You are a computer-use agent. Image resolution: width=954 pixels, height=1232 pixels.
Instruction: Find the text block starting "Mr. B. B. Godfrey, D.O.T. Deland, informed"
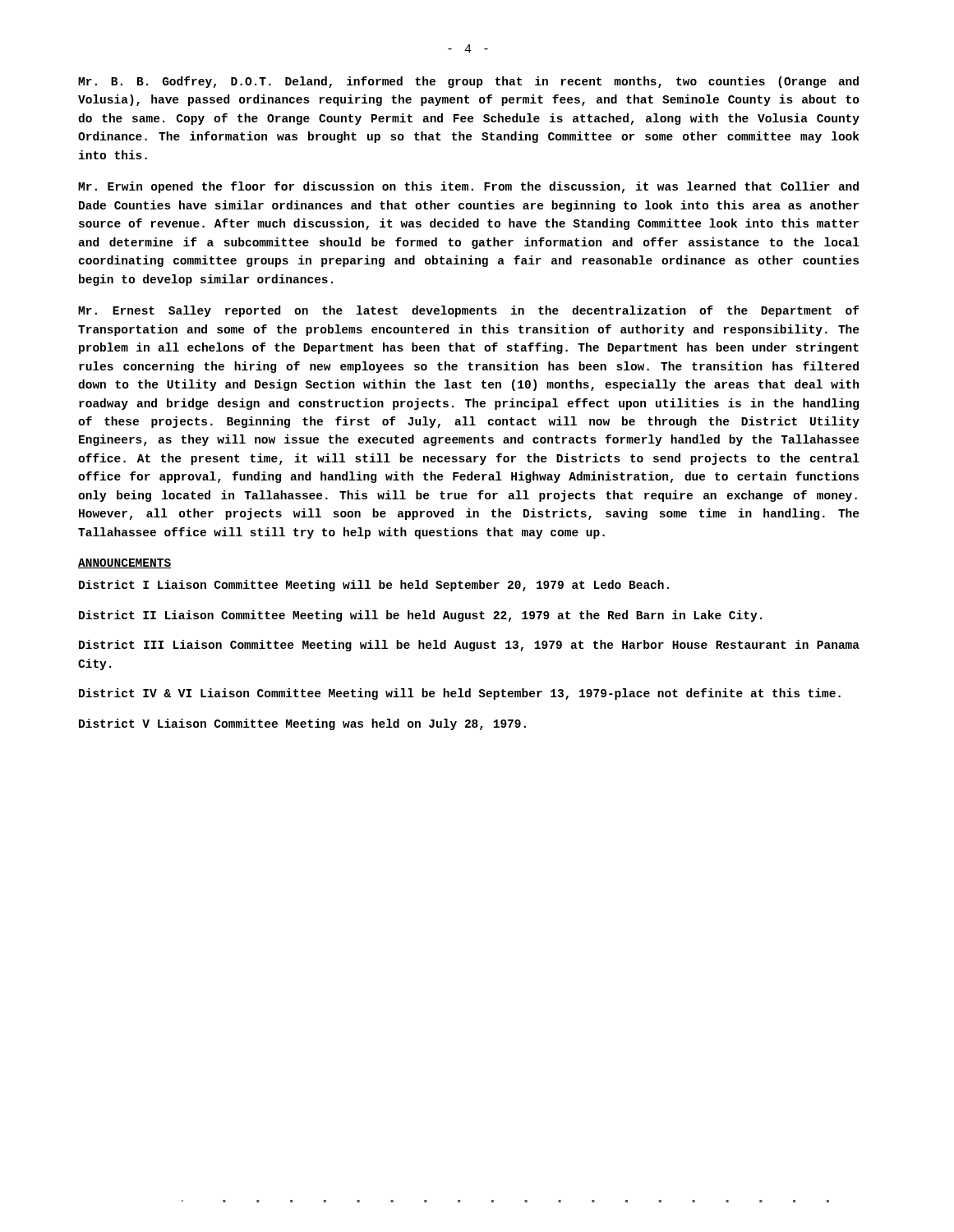tap(469, 119)
